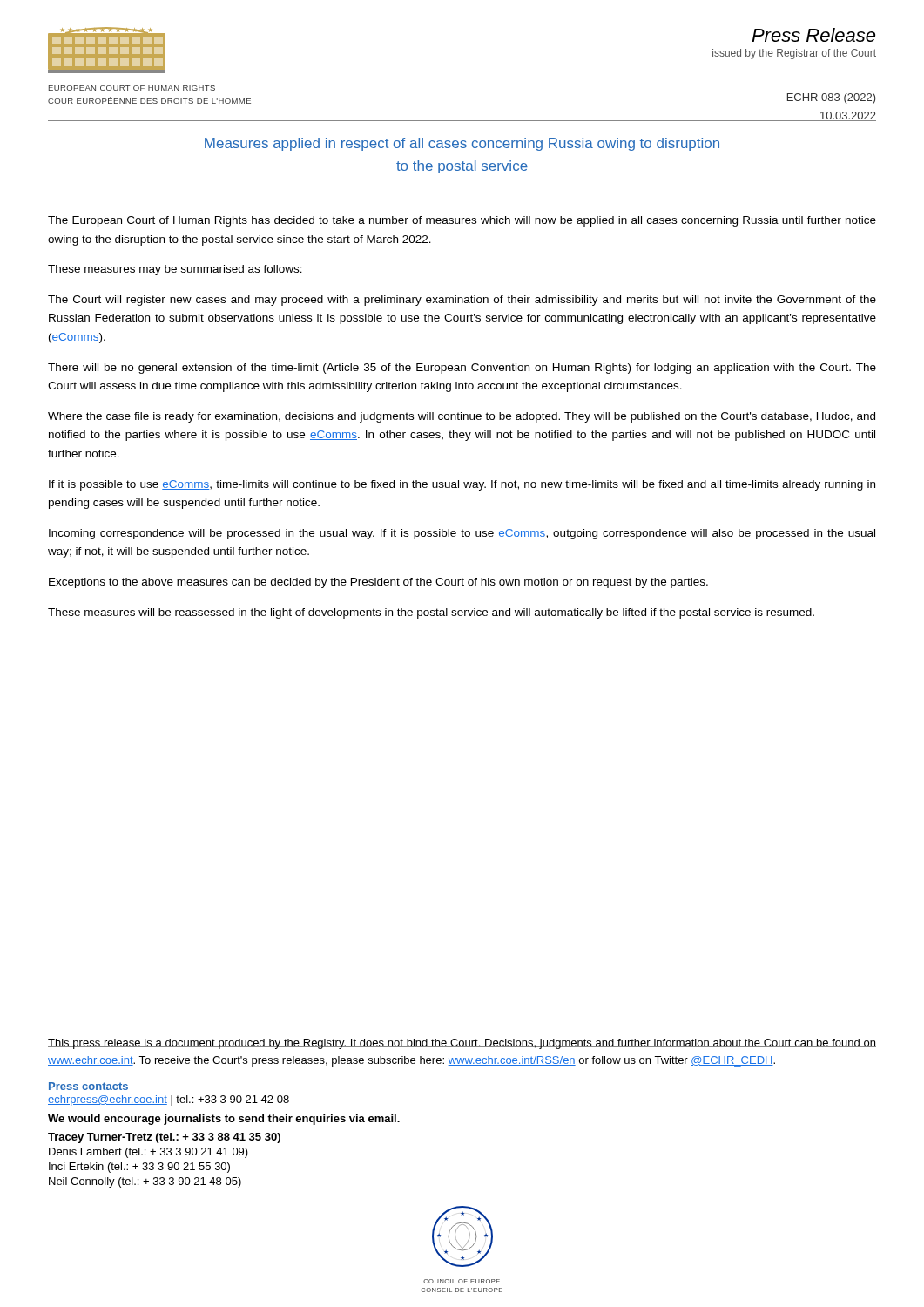Select the text block that says "The European Court of"

pos(462,230)
